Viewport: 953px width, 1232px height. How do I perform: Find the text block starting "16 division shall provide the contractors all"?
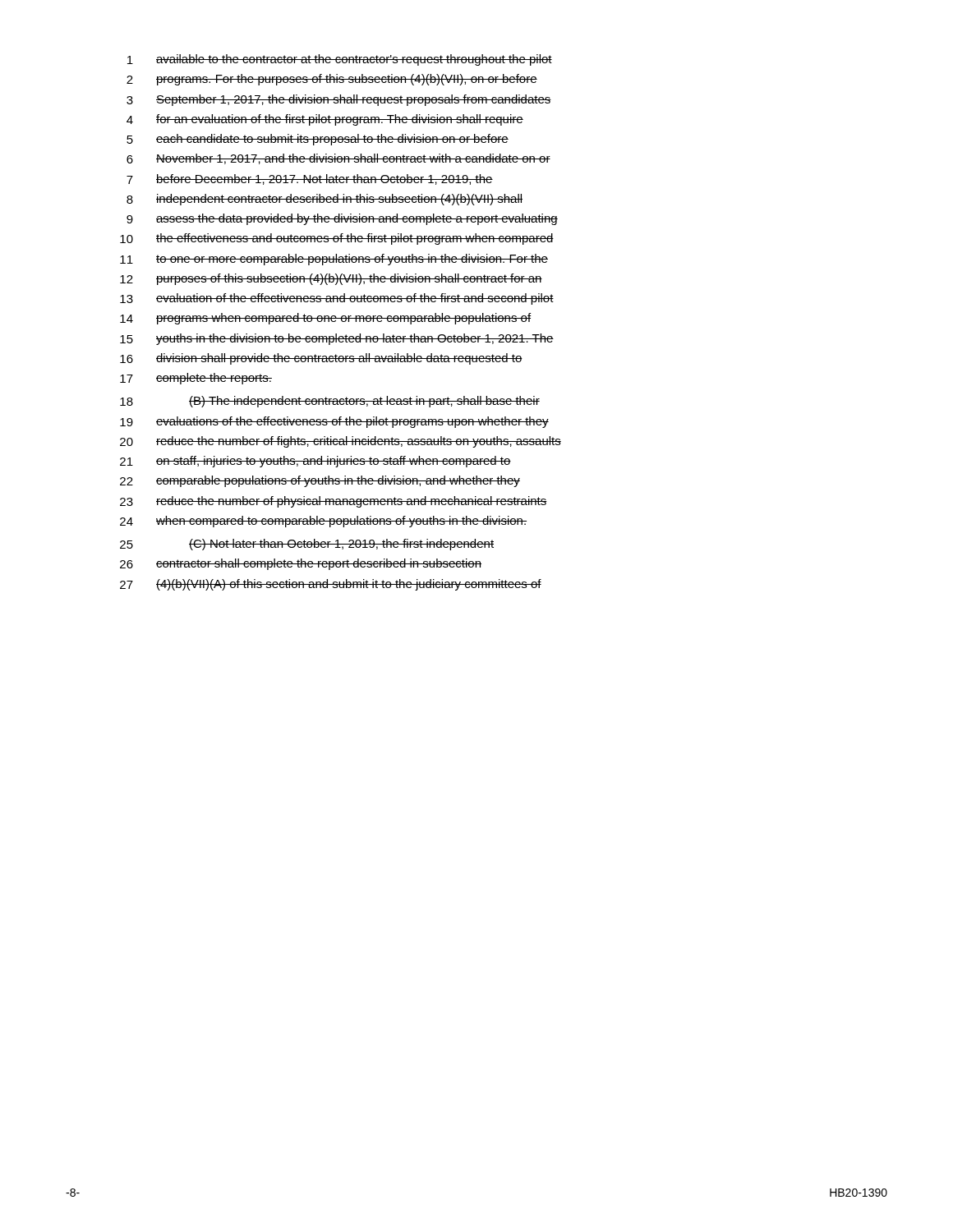pos(476,358)
